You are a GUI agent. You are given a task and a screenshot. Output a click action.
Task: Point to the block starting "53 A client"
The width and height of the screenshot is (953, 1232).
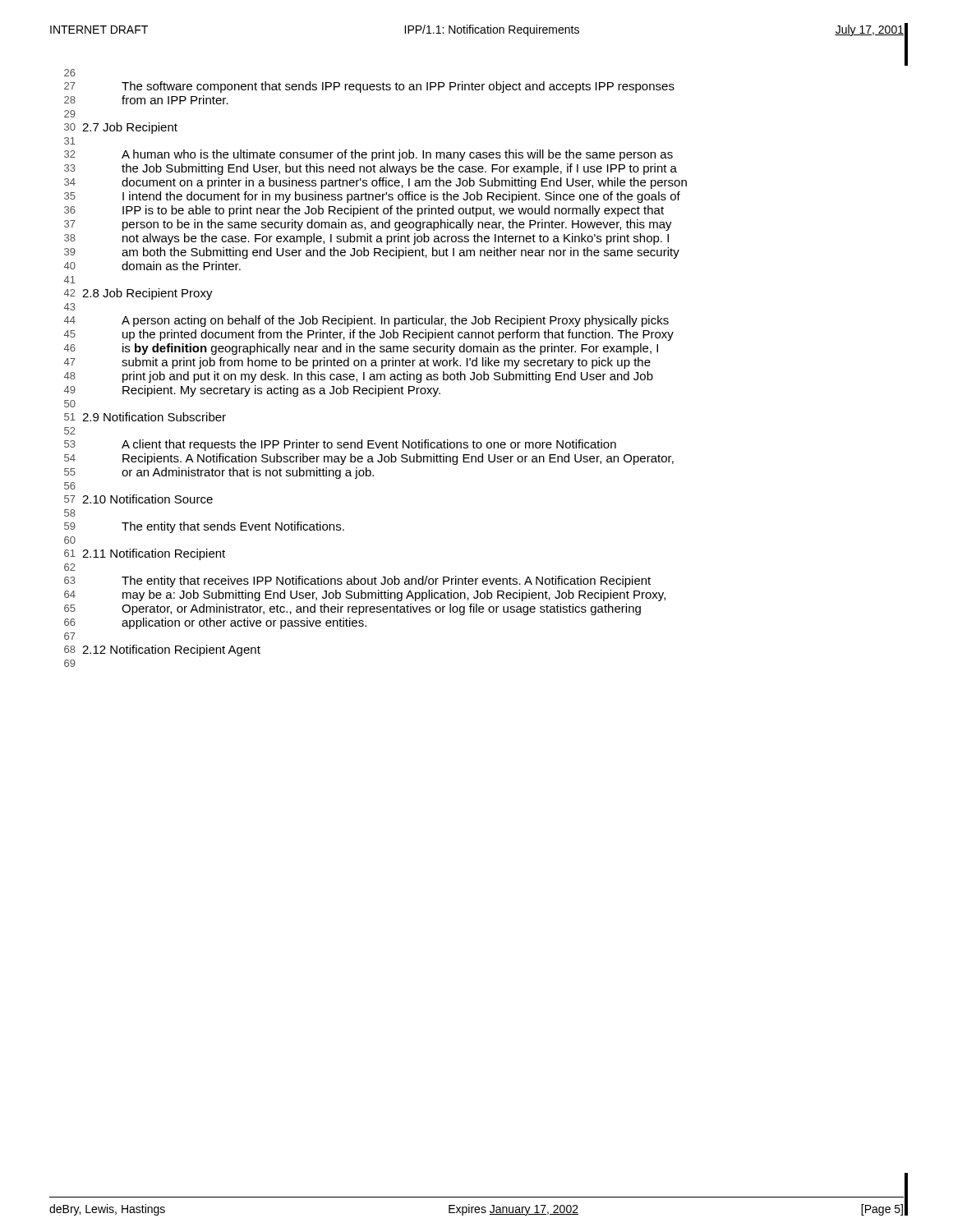click(x=476, y=458)
